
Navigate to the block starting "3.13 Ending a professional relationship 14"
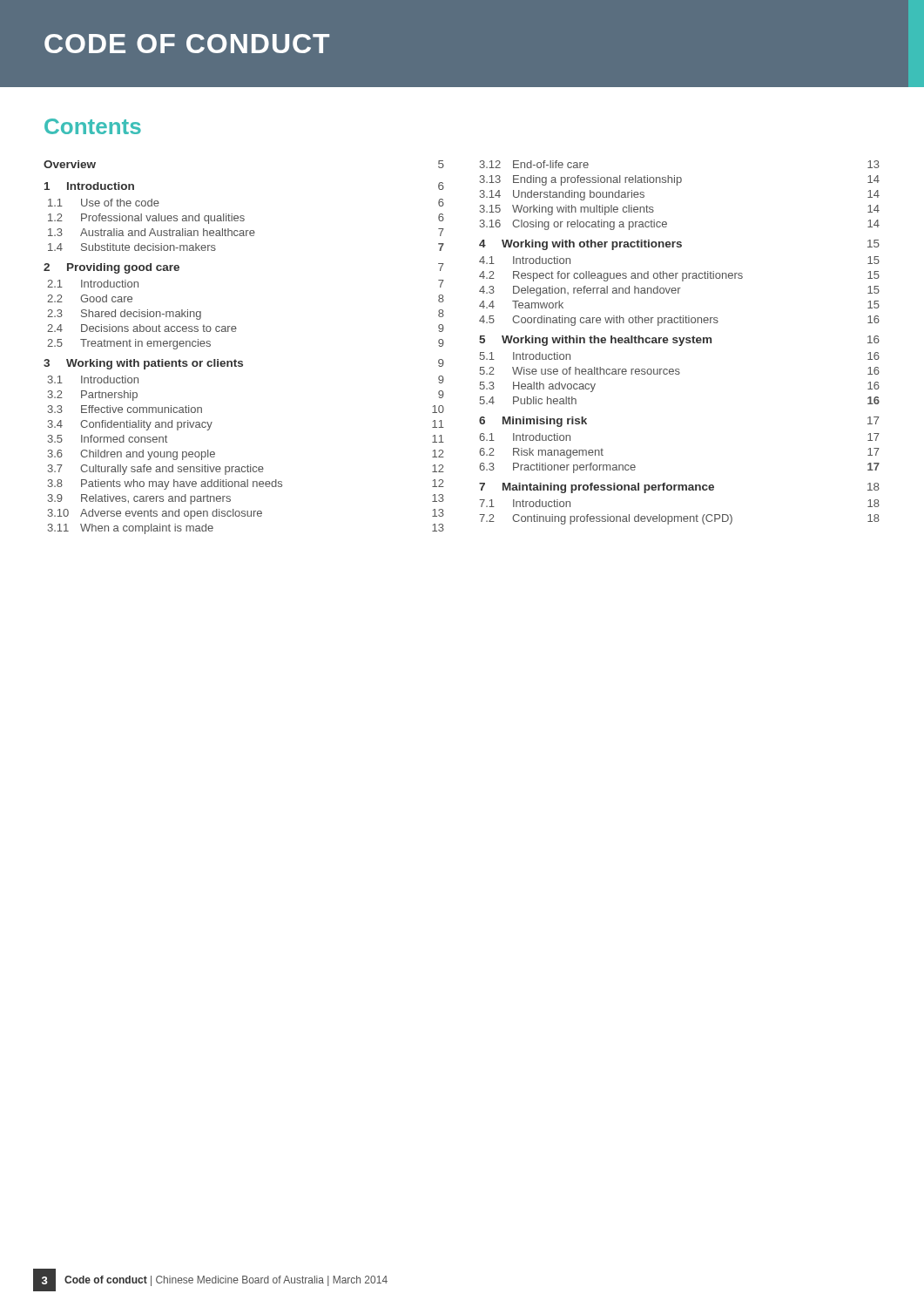coord(679,179)
